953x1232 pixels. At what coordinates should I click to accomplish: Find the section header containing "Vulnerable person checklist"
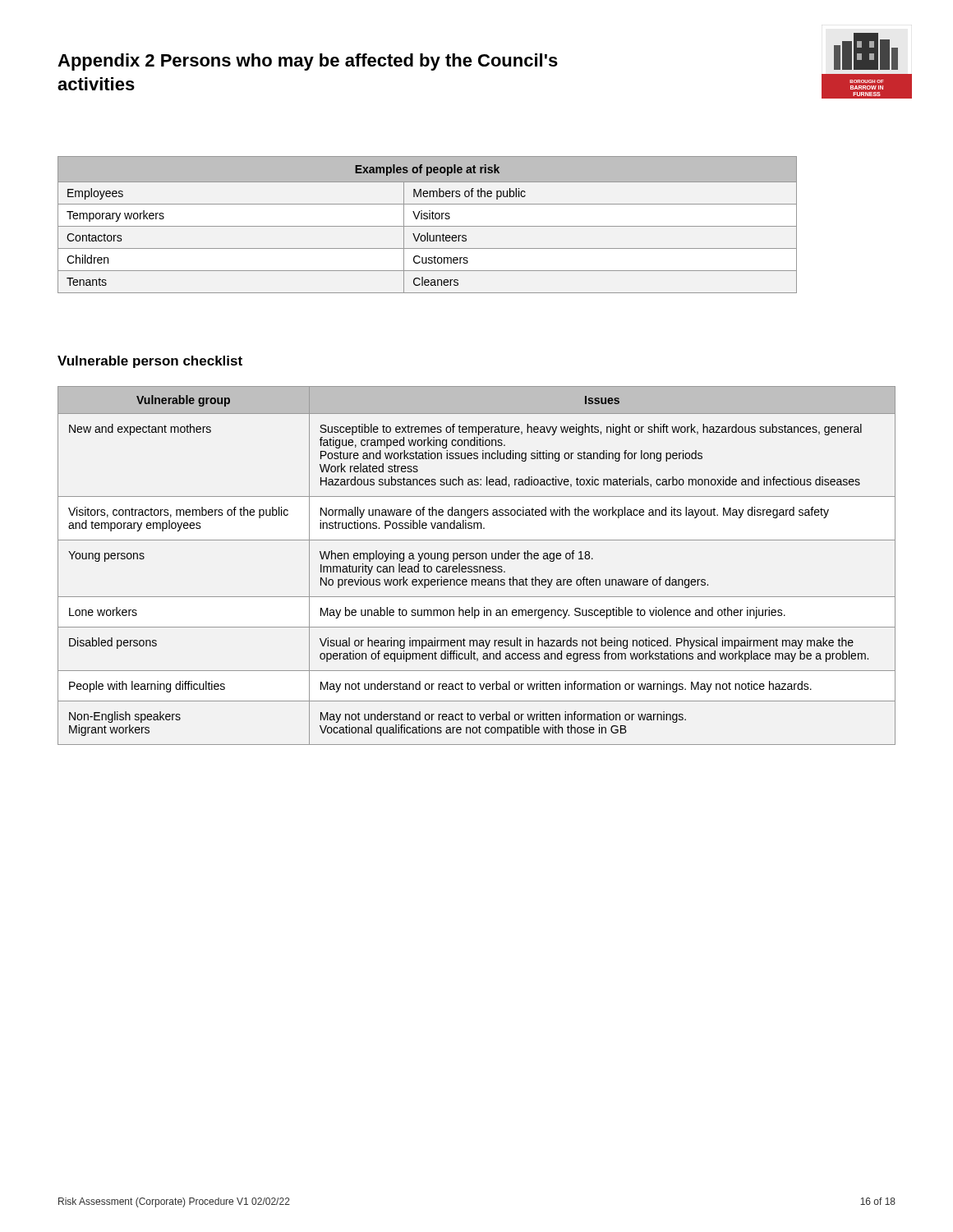[x=222, y=361]
